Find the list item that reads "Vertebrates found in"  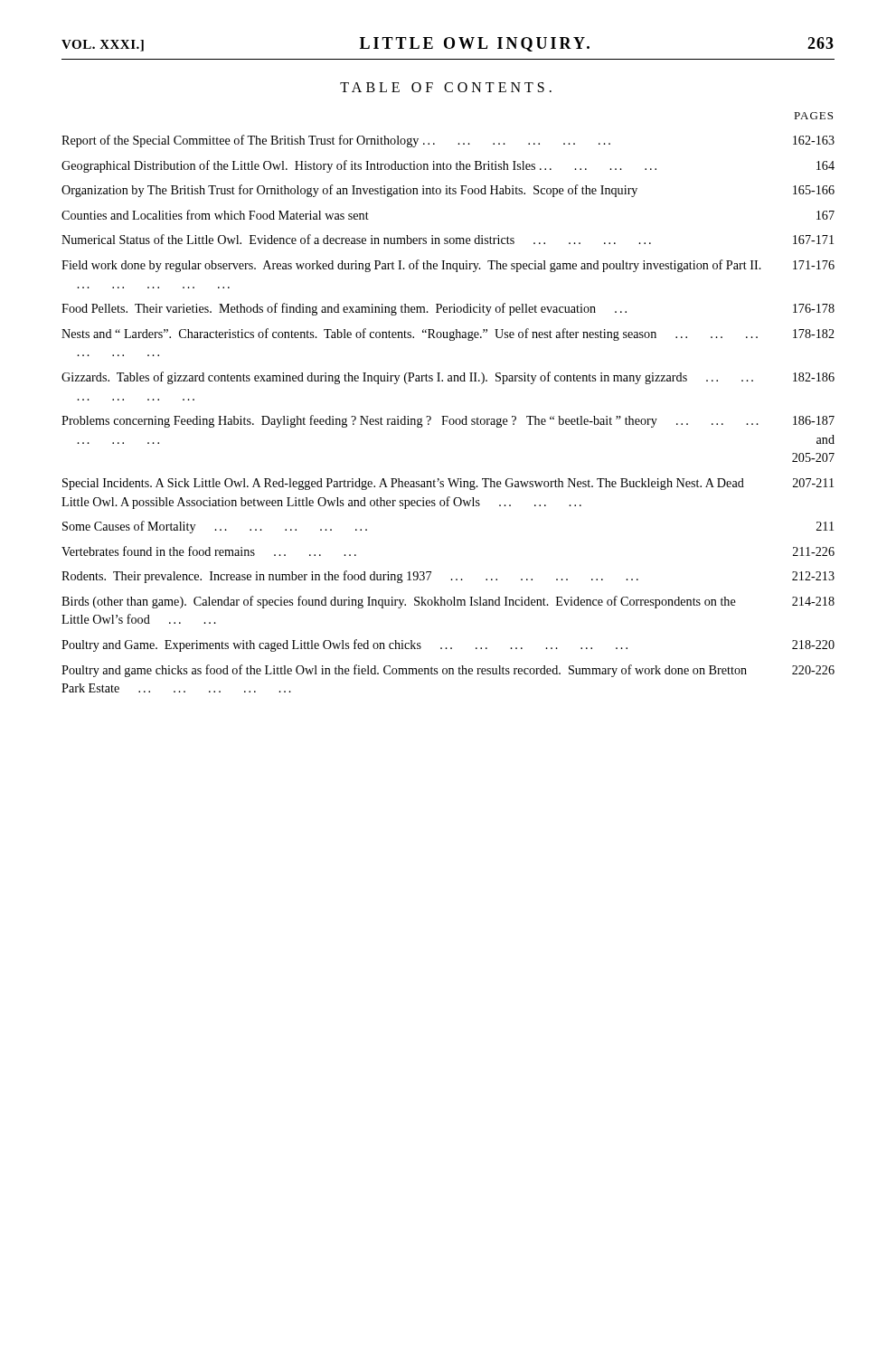point(160,551)
